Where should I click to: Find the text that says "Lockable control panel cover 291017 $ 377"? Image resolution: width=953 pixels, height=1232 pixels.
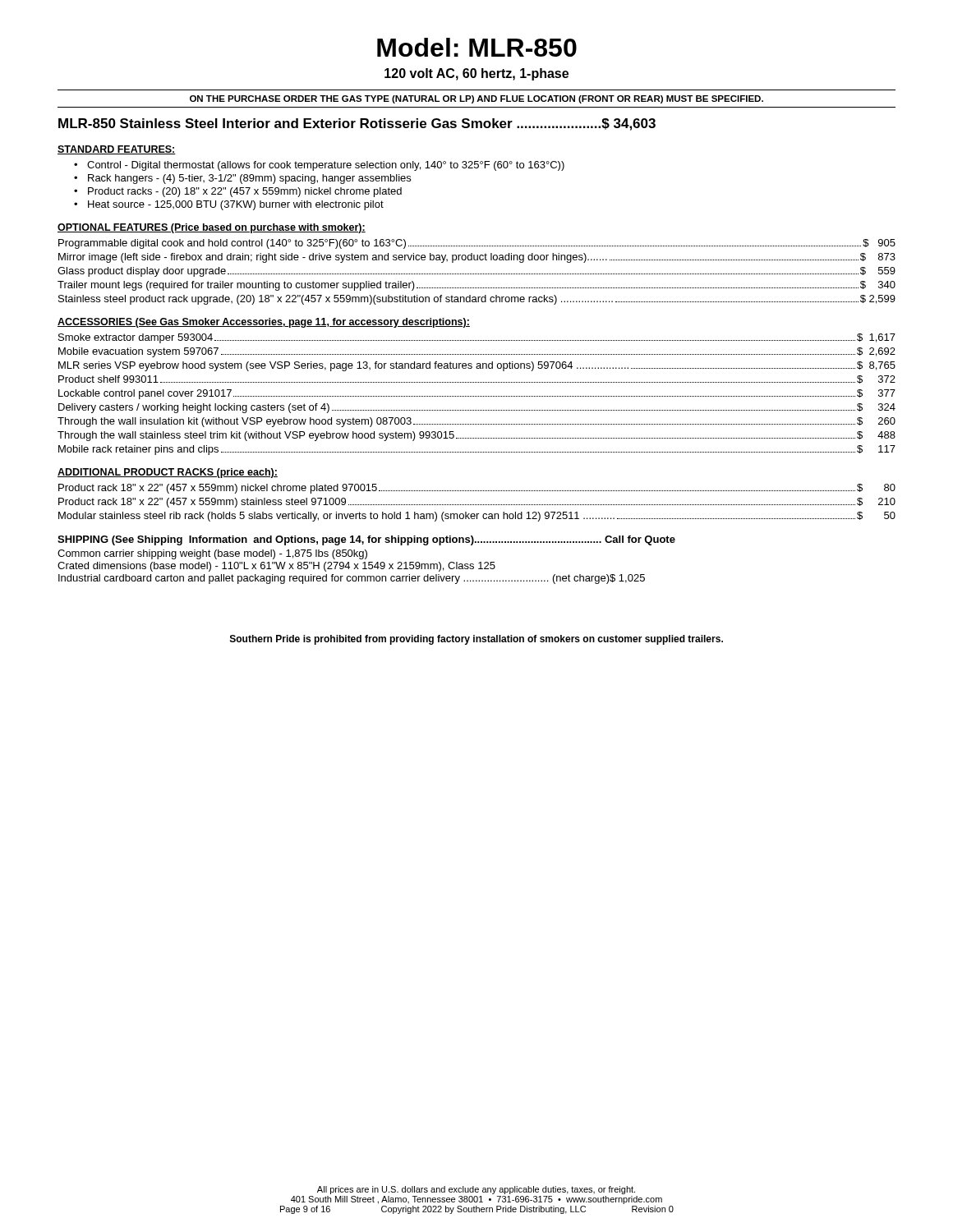pyautogui.click(x=476, y=393)
